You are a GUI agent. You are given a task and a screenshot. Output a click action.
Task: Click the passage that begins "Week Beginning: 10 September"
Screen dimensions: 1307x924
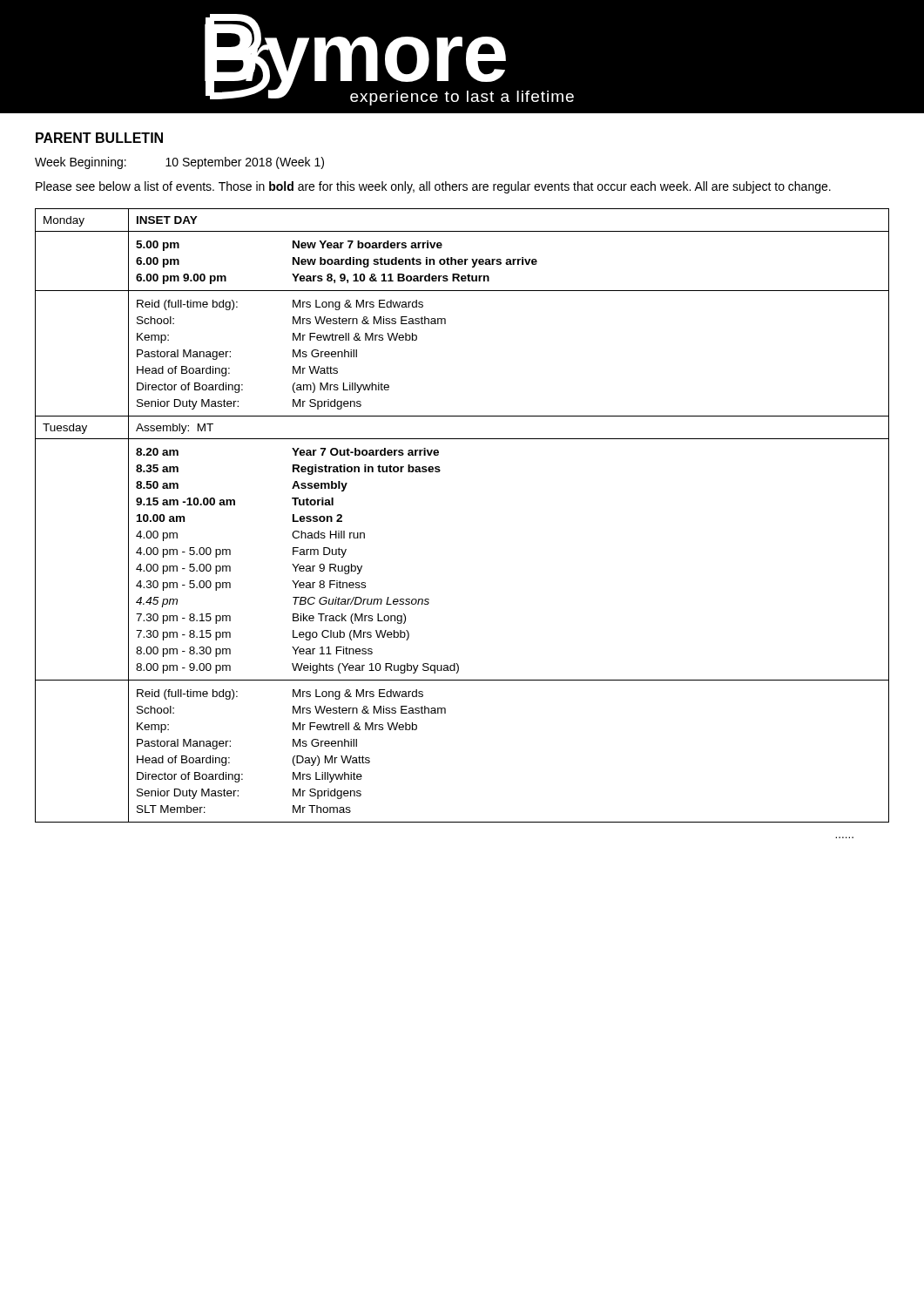point(180,162)
